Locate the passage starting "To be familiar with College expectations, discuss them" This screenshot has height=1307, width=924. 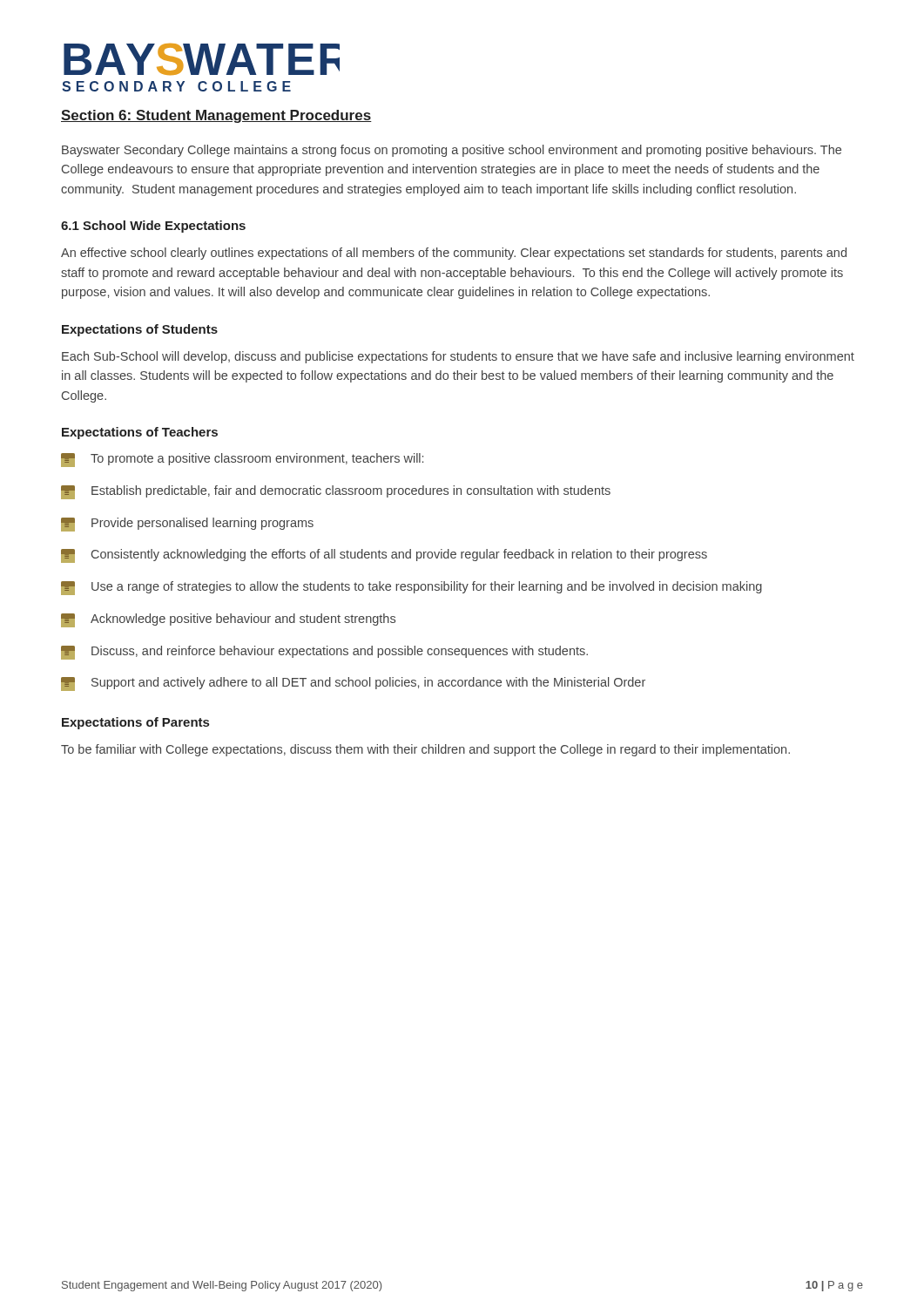tap(426, 749)
